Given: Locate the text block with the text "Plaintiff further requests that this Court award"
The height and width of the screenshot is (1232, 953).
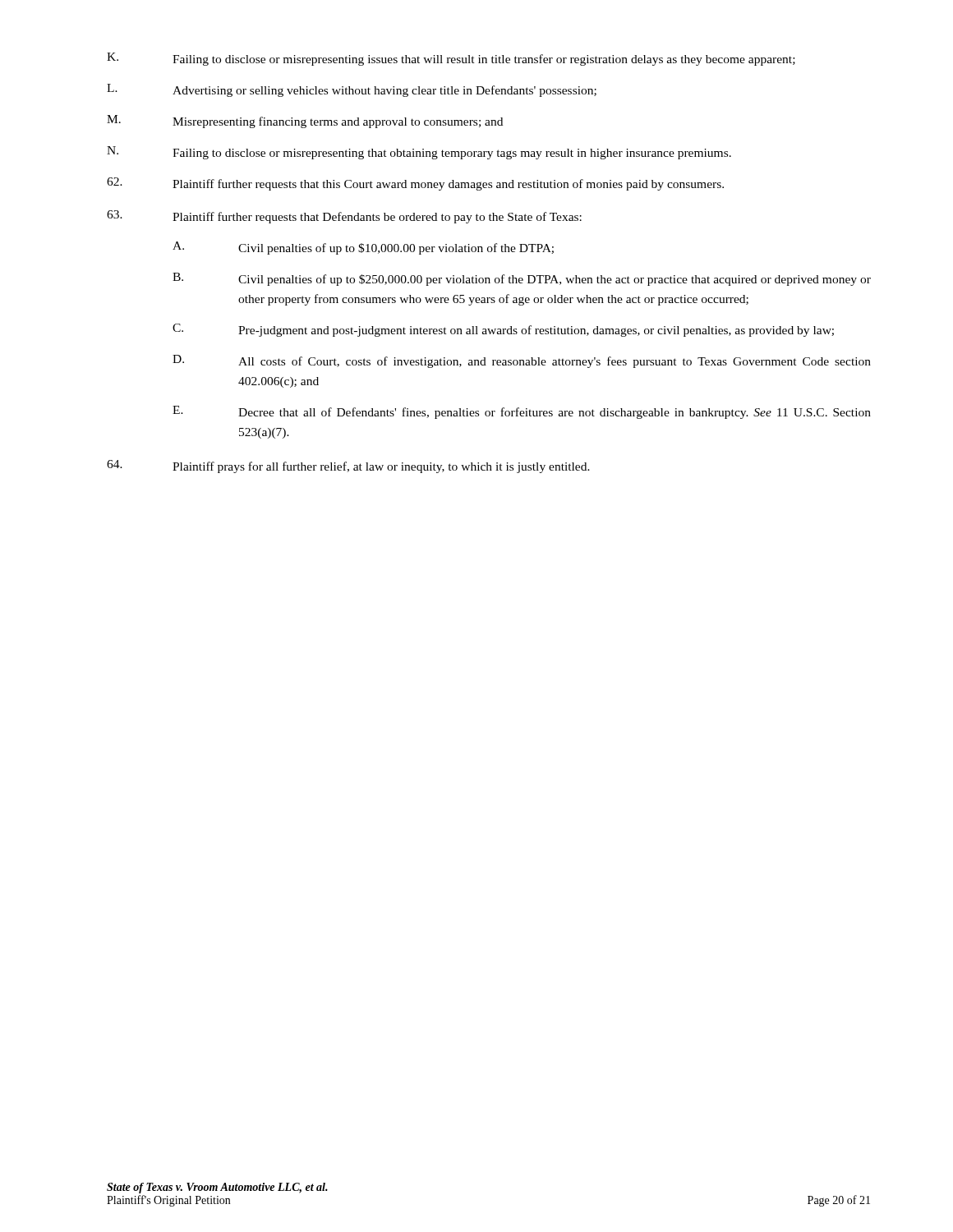Looking at the screenshot, I should (x=489, y=184).
